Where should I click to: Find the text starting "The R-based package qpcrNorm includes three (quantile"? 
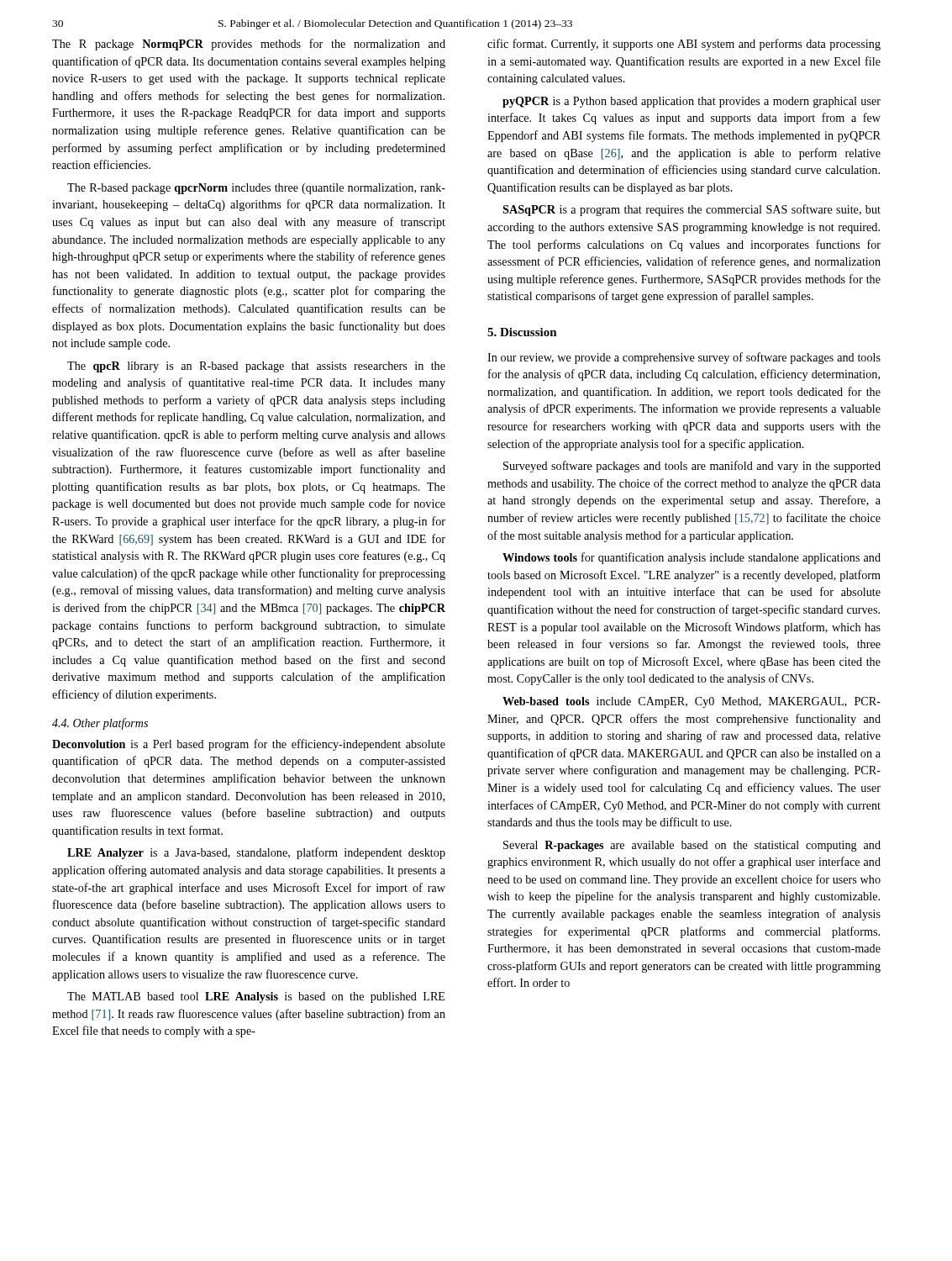[x=249, y=265]
